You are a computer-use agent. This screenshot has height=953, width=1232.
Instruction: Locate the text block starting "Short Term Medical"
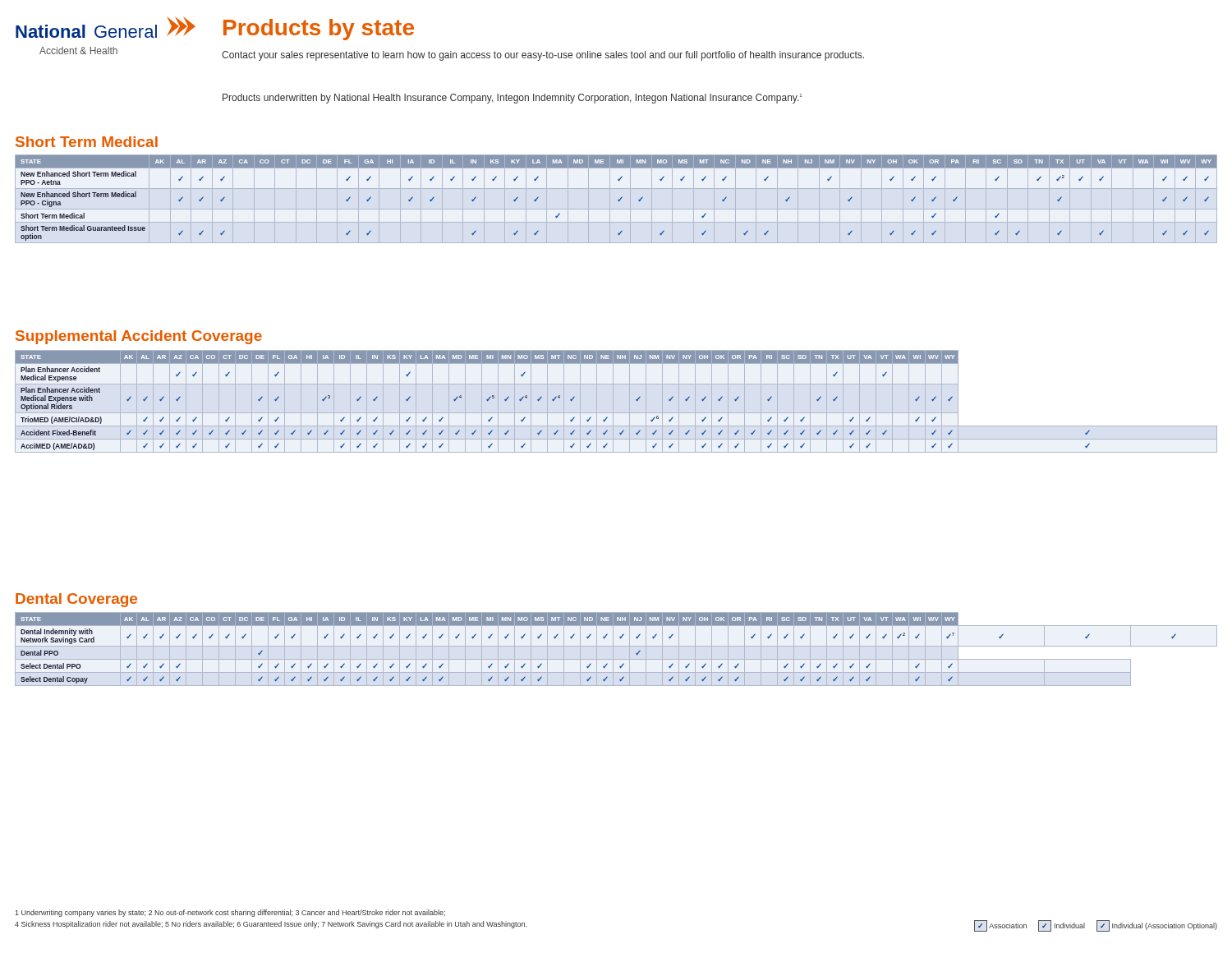tap(87, 142)
